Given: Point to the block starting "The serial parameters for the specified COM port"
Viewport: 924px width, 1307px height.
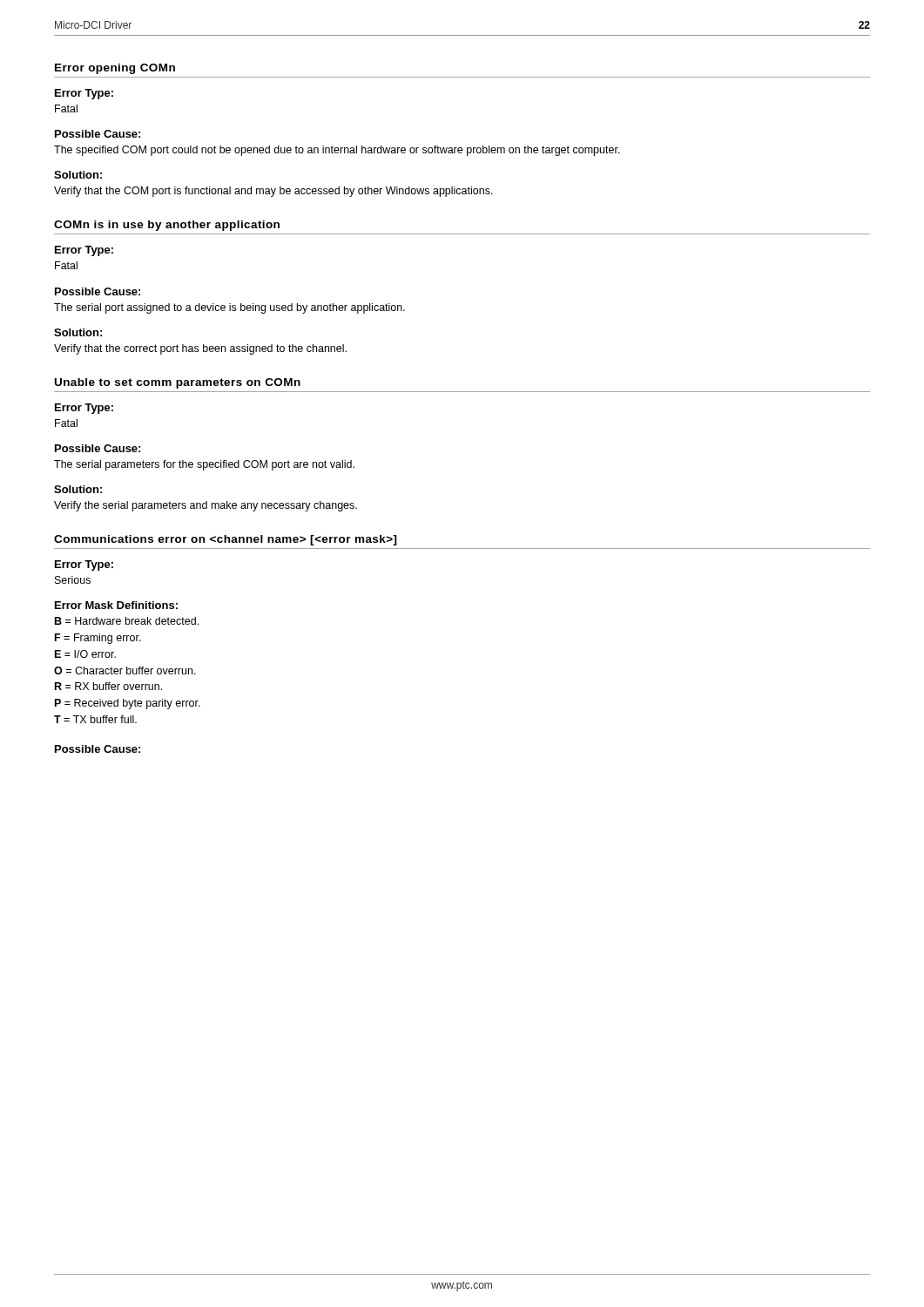Looking at the screenshot, I should [205, 464].
